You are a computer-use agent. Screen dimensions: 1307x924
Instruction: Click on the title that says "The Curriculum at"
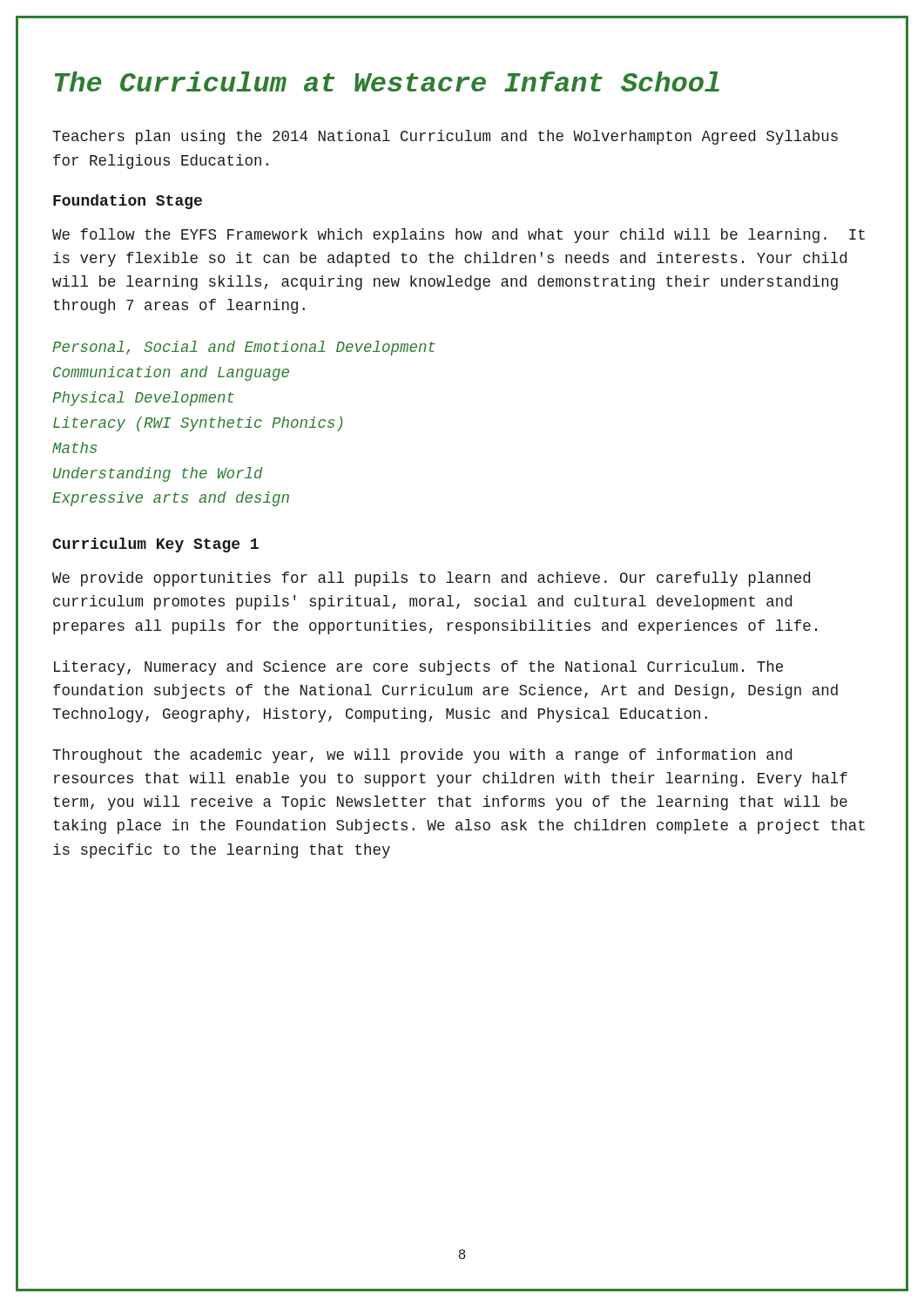coord(462,85)
